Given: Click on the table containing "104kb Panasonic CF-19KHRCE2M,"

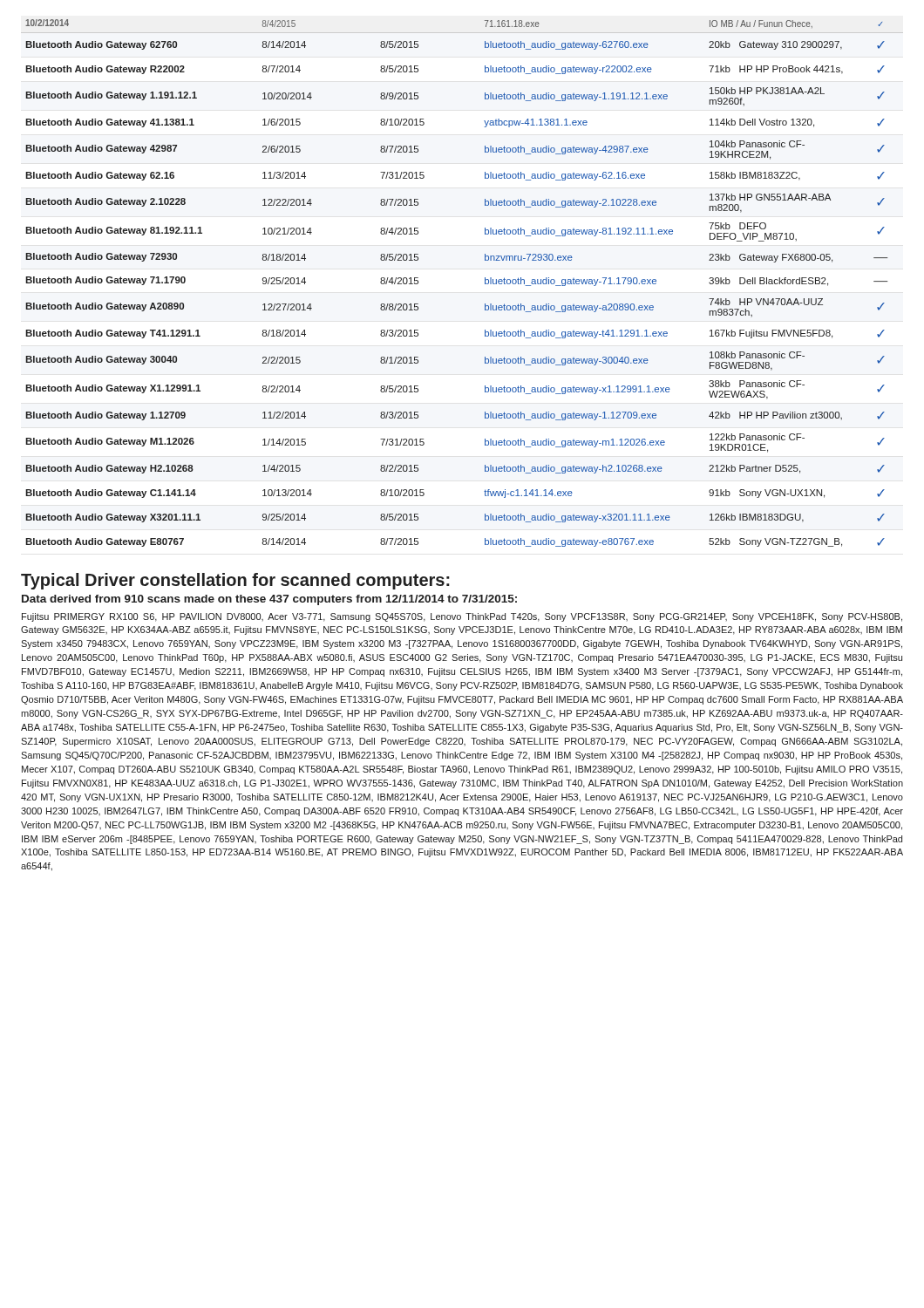Looking at the screenshot, I should (462, 285).
